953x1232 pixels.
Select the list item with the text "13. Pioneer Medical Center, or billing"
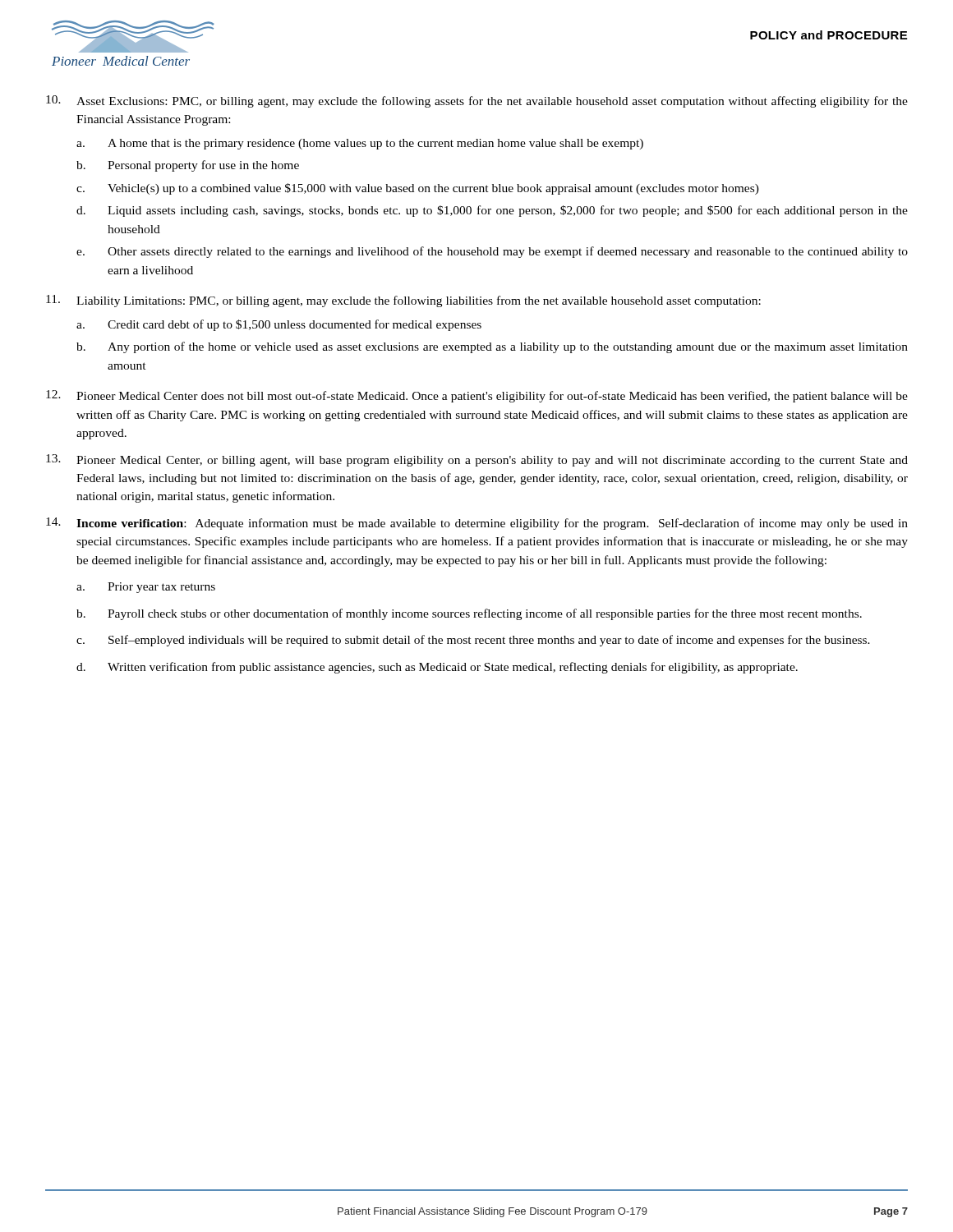point(476,478)
